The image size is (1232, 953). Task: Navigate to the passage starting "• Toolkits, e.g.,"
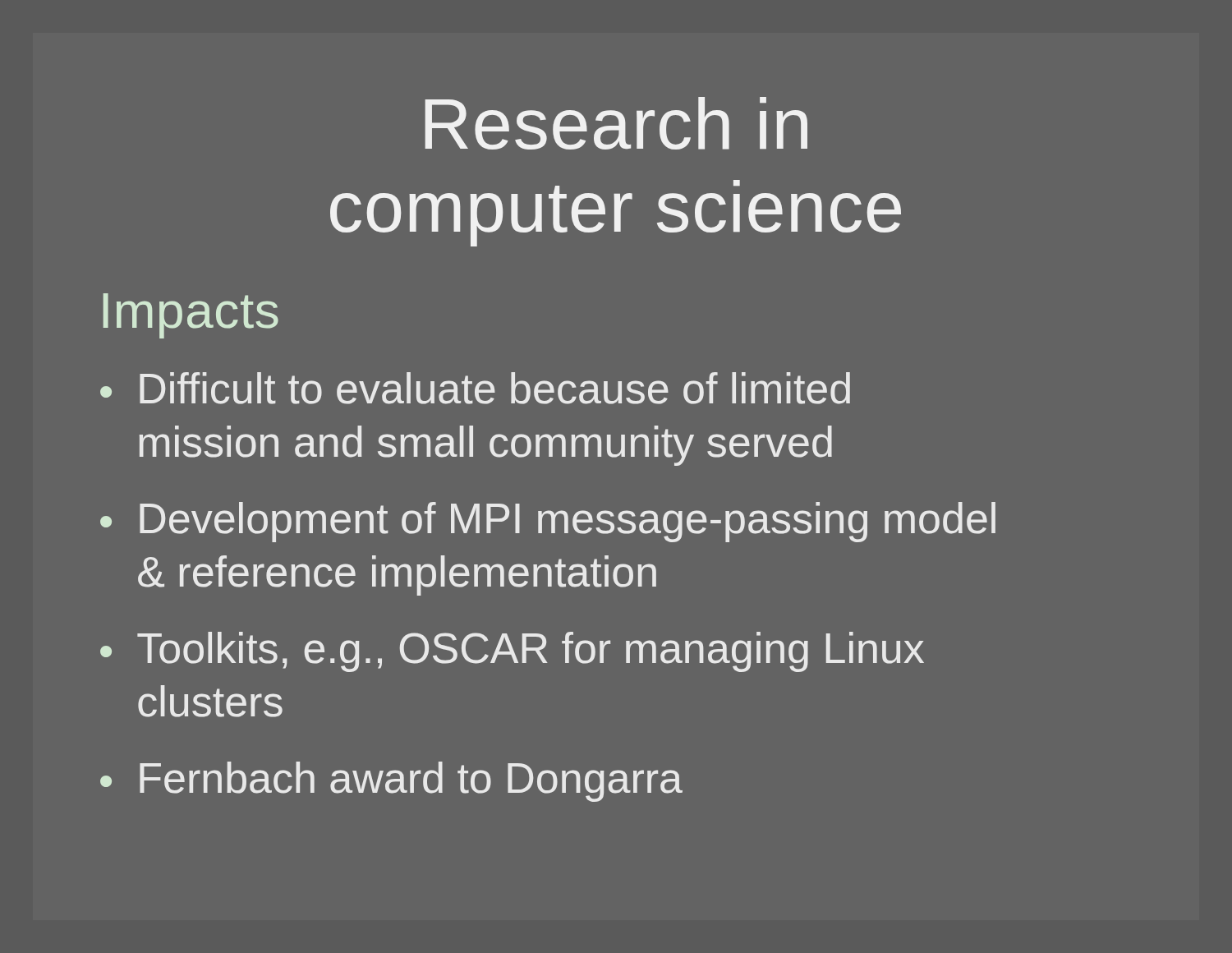click(x=512, y=676)
